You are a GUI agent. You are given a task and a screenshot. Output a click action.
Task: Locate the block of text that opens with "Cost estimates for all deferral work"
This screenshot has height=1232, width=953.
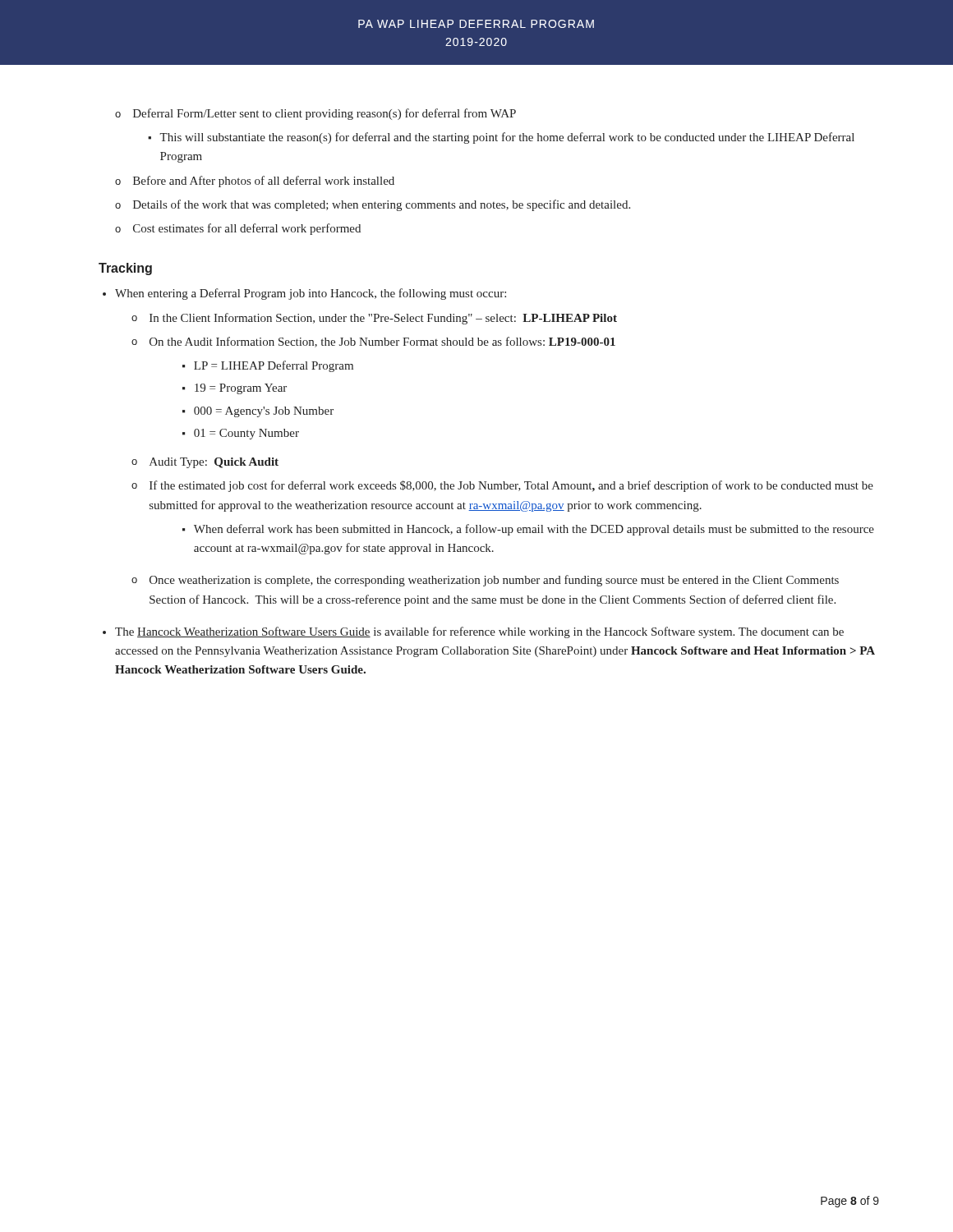point(247,228)
